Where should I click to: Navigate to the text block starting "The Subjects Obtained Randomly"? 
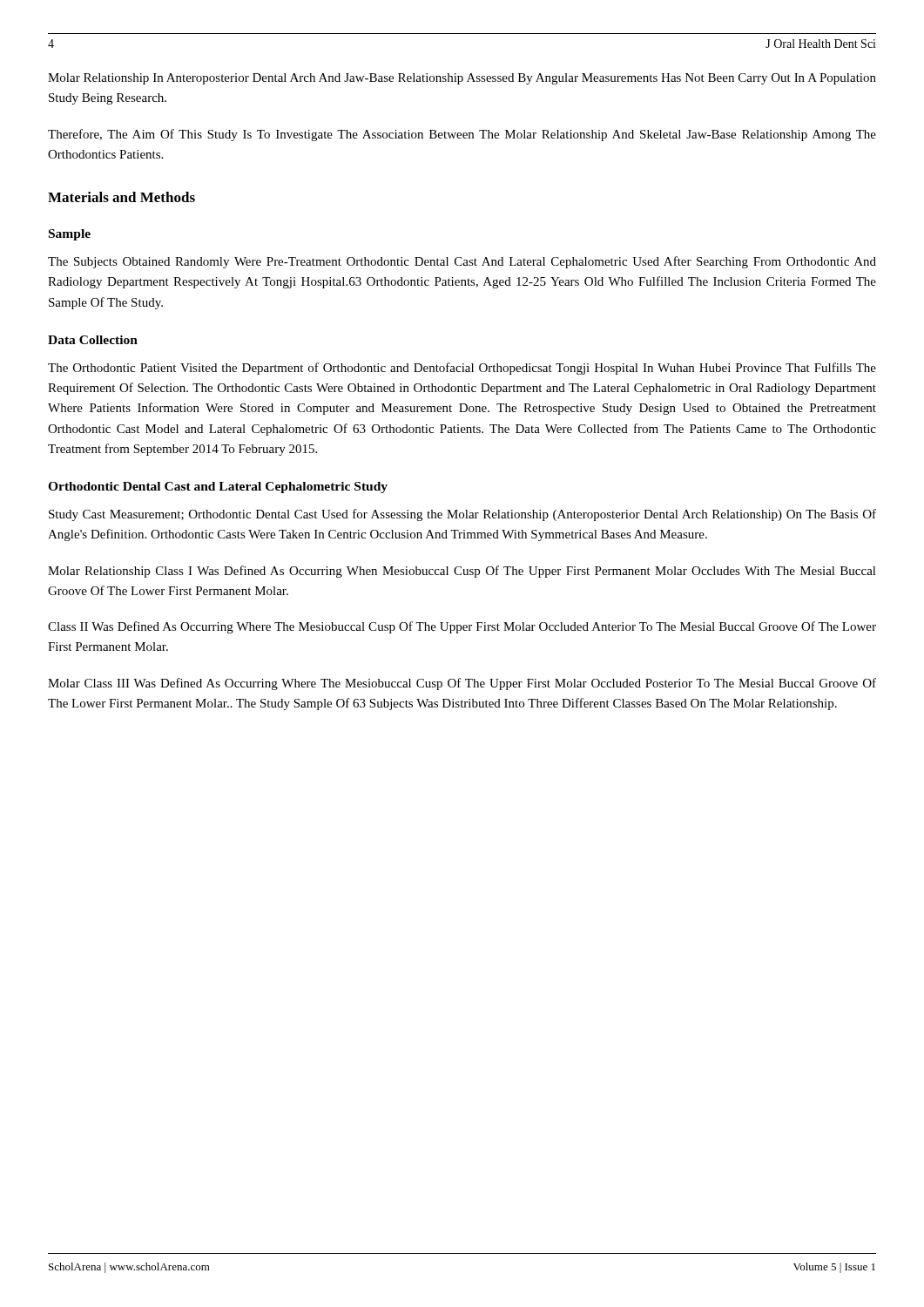tap(462, 282)
